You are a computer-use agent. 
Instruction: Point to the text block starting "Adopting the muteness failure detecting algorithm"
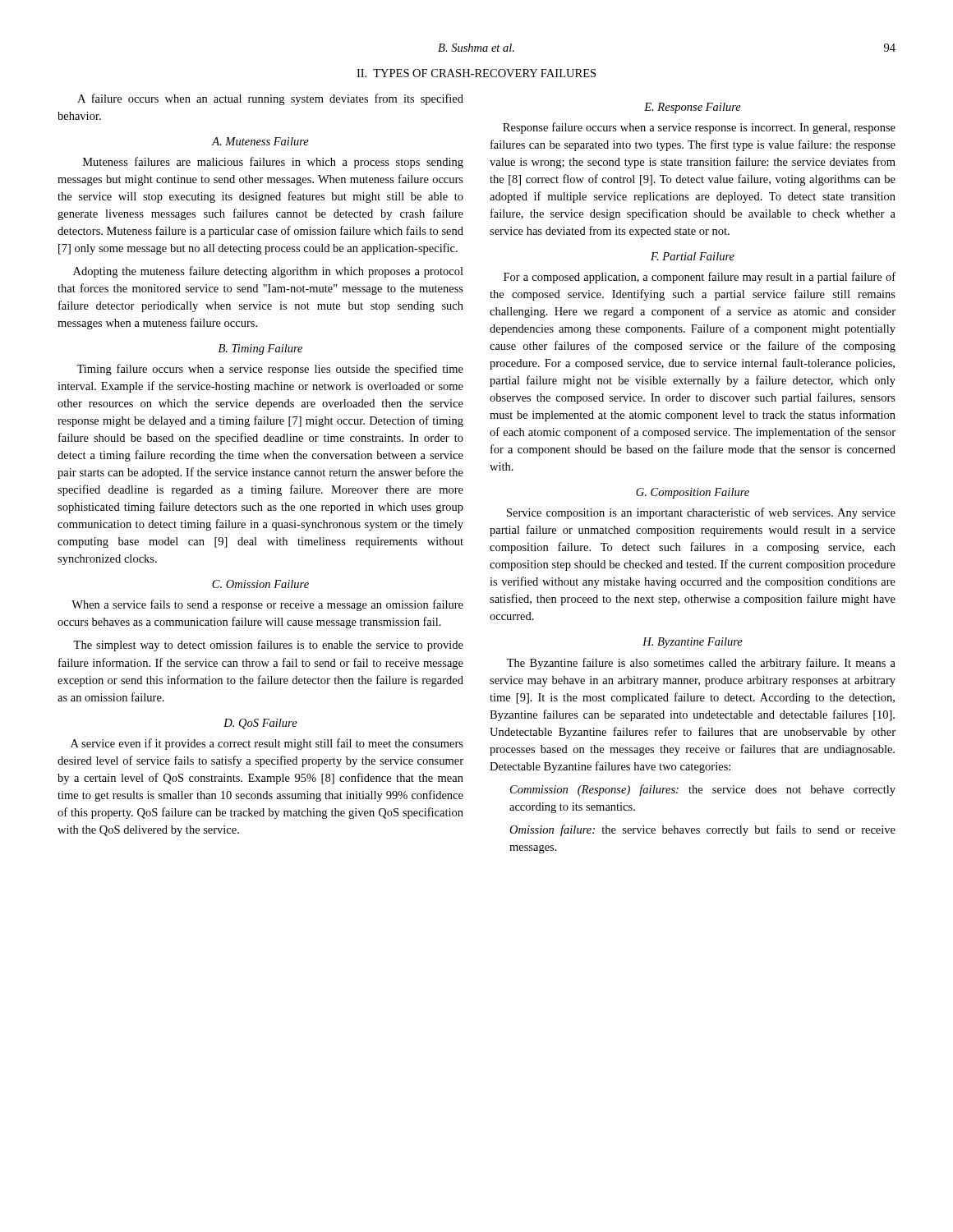[x=260, y=297]
